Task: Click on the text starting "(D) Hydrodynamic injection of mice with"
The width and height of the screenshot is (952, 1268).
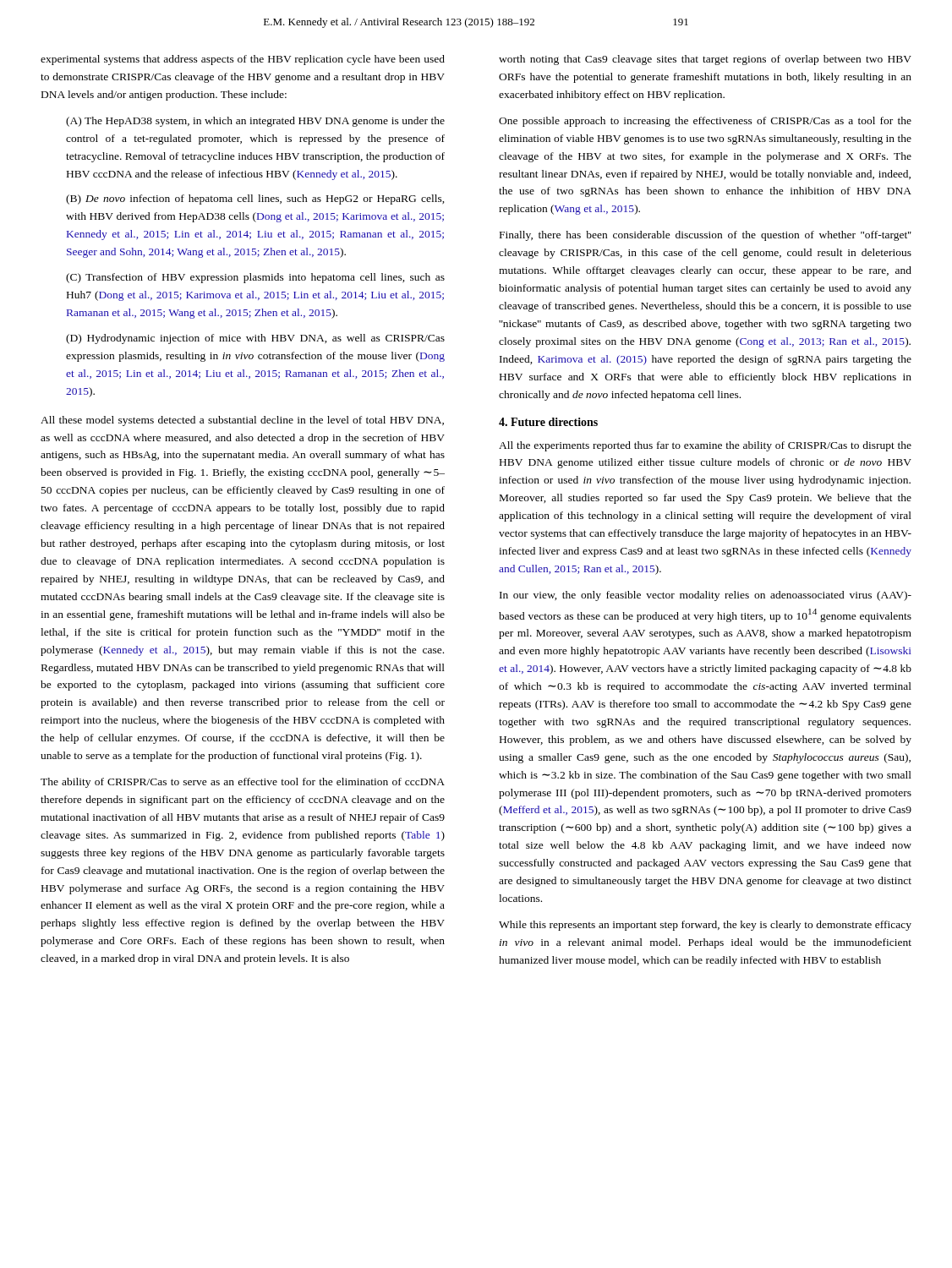Action: click(255, 364)
